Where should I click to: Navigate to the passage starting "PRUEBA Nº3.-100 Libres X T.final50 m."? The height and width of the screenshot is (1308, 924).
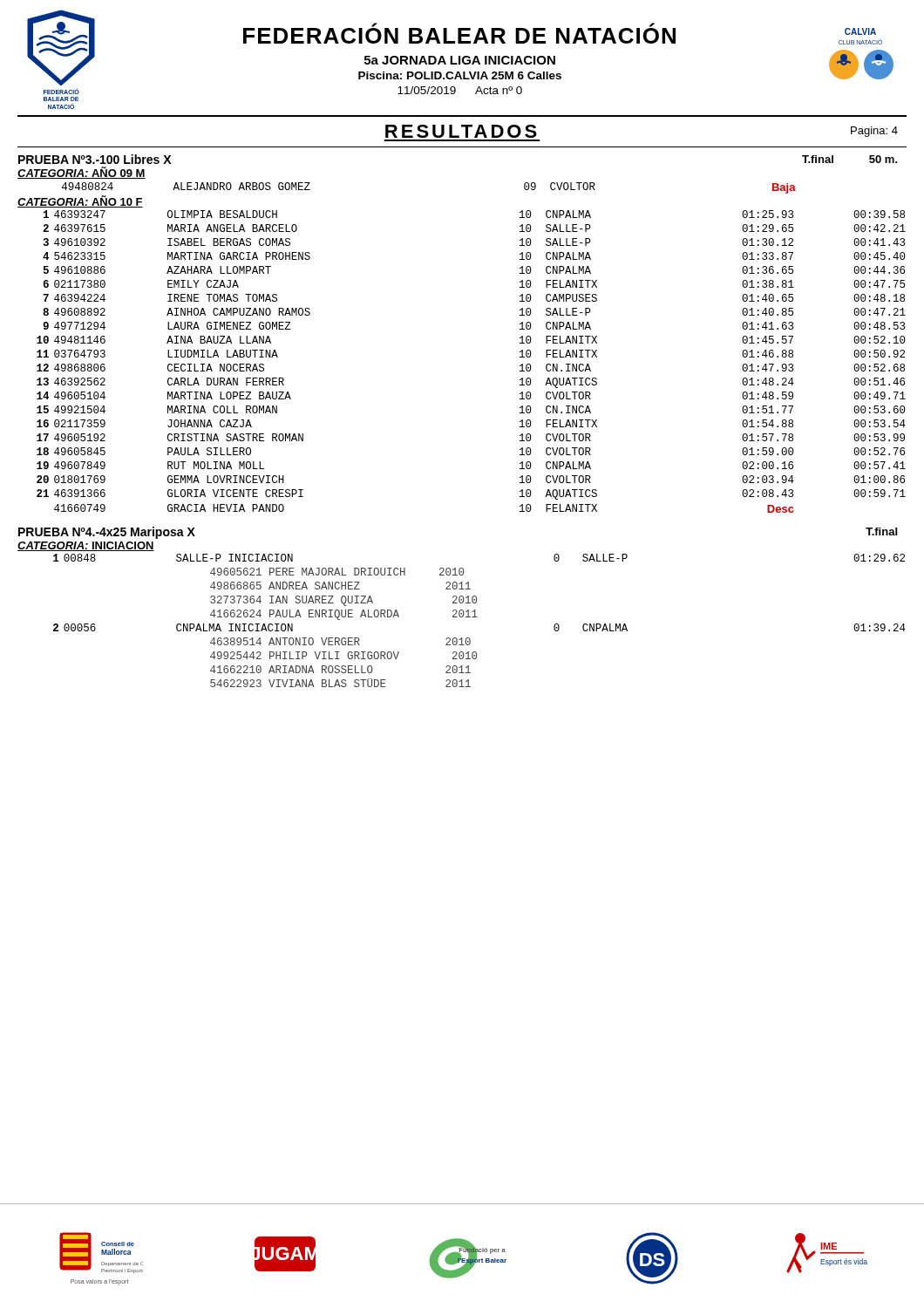point(88,159)
